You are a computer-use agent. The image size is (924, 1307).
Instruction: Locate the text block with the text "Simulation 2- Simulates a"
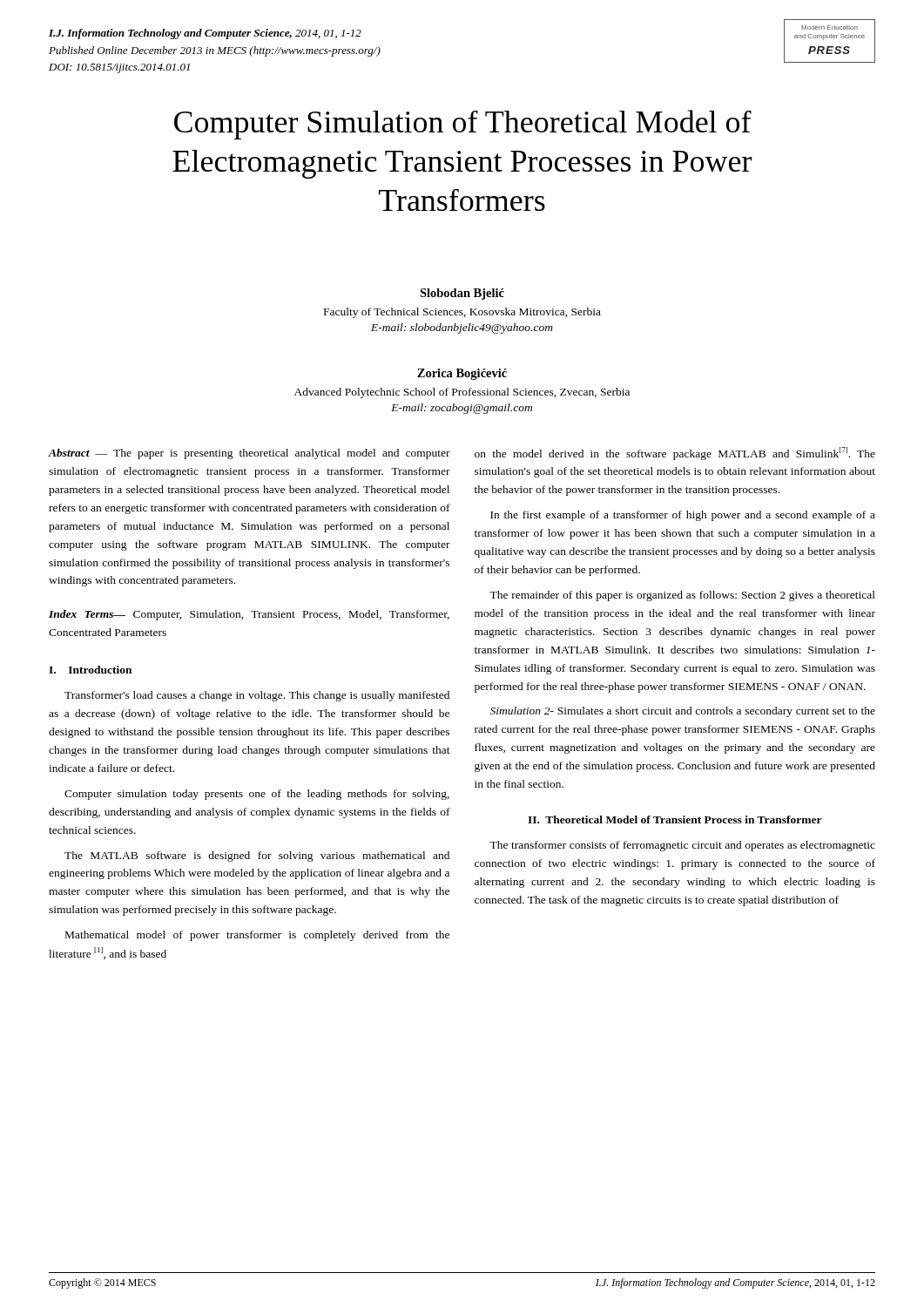675,747
